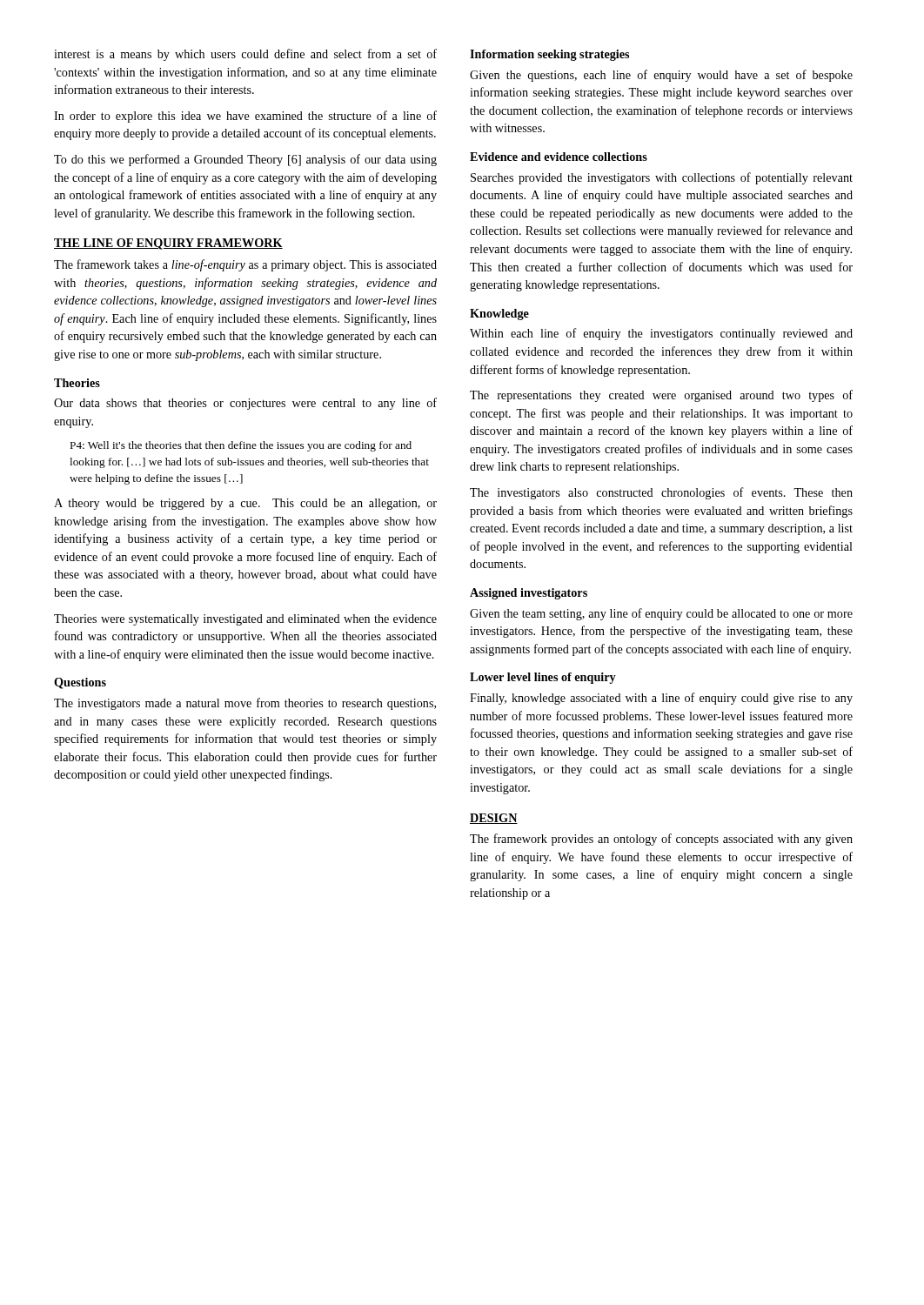The width and height of the screenshot is (924, 1305).
Task: Locate the section header that says "Assigned investigators"
Action: pyautogui.click(x=529, y=593)
